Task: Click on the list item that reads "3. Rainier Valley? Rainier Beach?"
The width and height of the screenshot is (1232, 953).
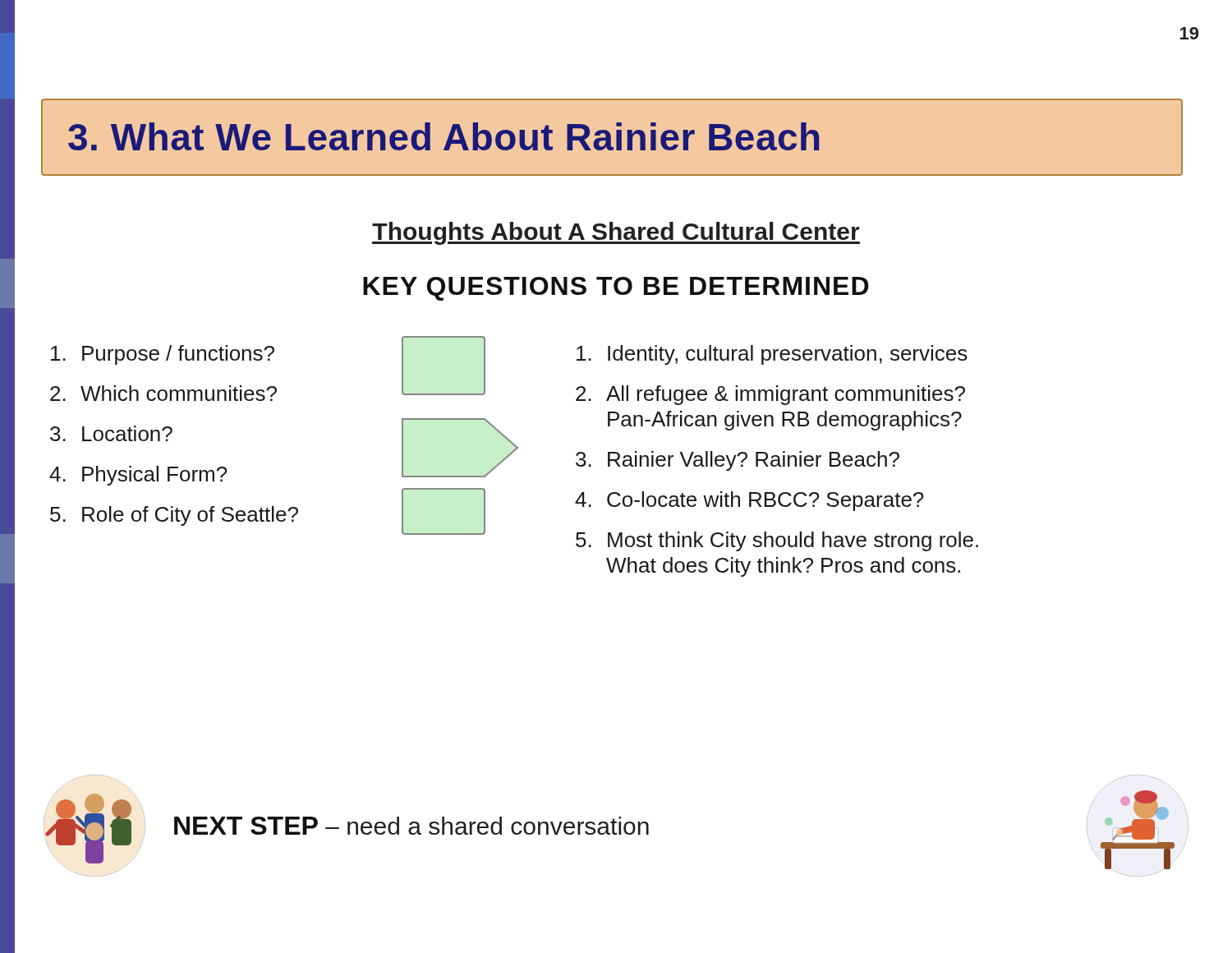Action: (887, 460)
